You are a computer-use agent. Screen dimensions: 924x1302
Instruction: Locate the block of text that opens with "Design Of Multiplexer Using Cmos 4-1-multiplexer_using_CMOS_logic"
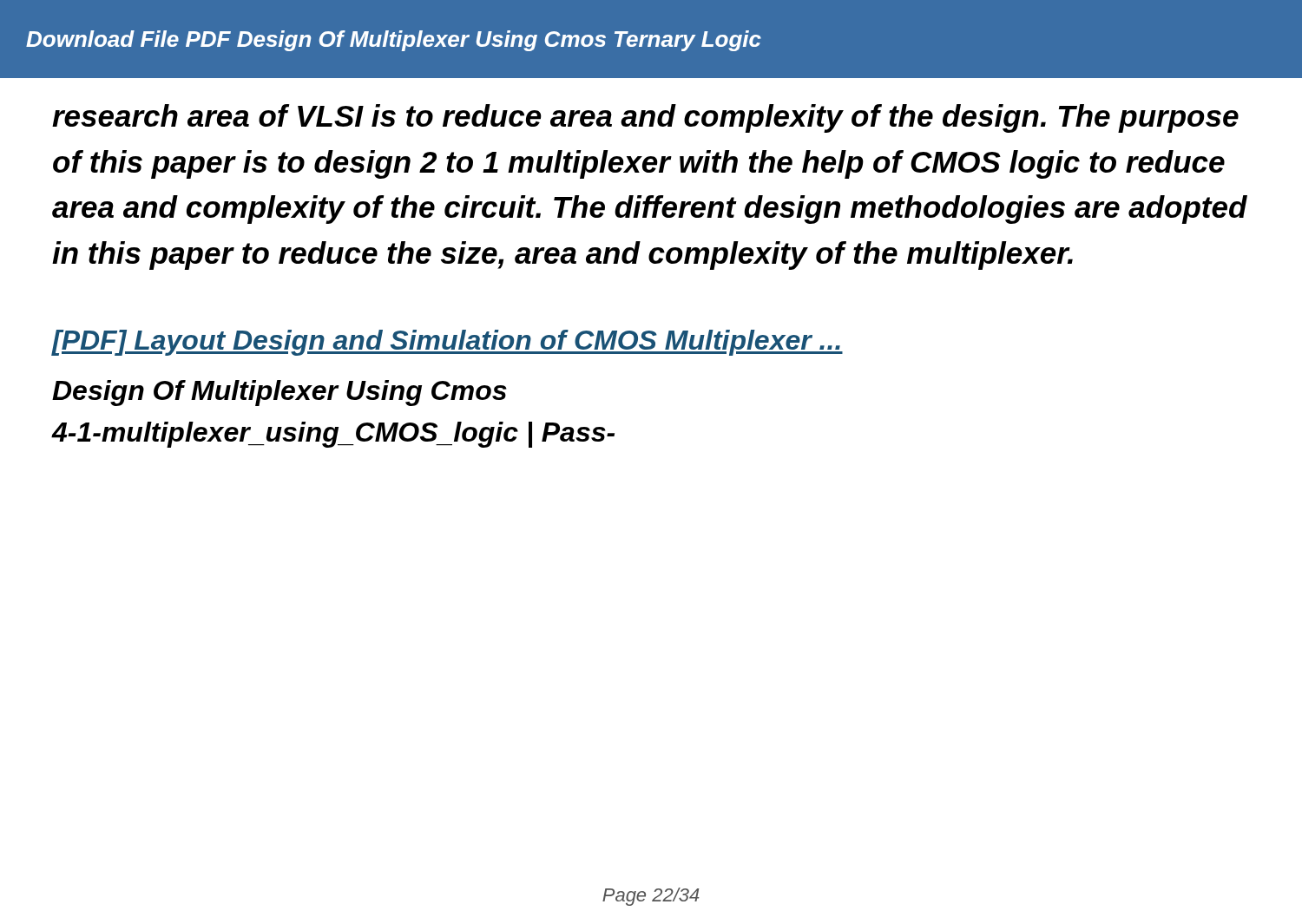(x=334, y=411)
